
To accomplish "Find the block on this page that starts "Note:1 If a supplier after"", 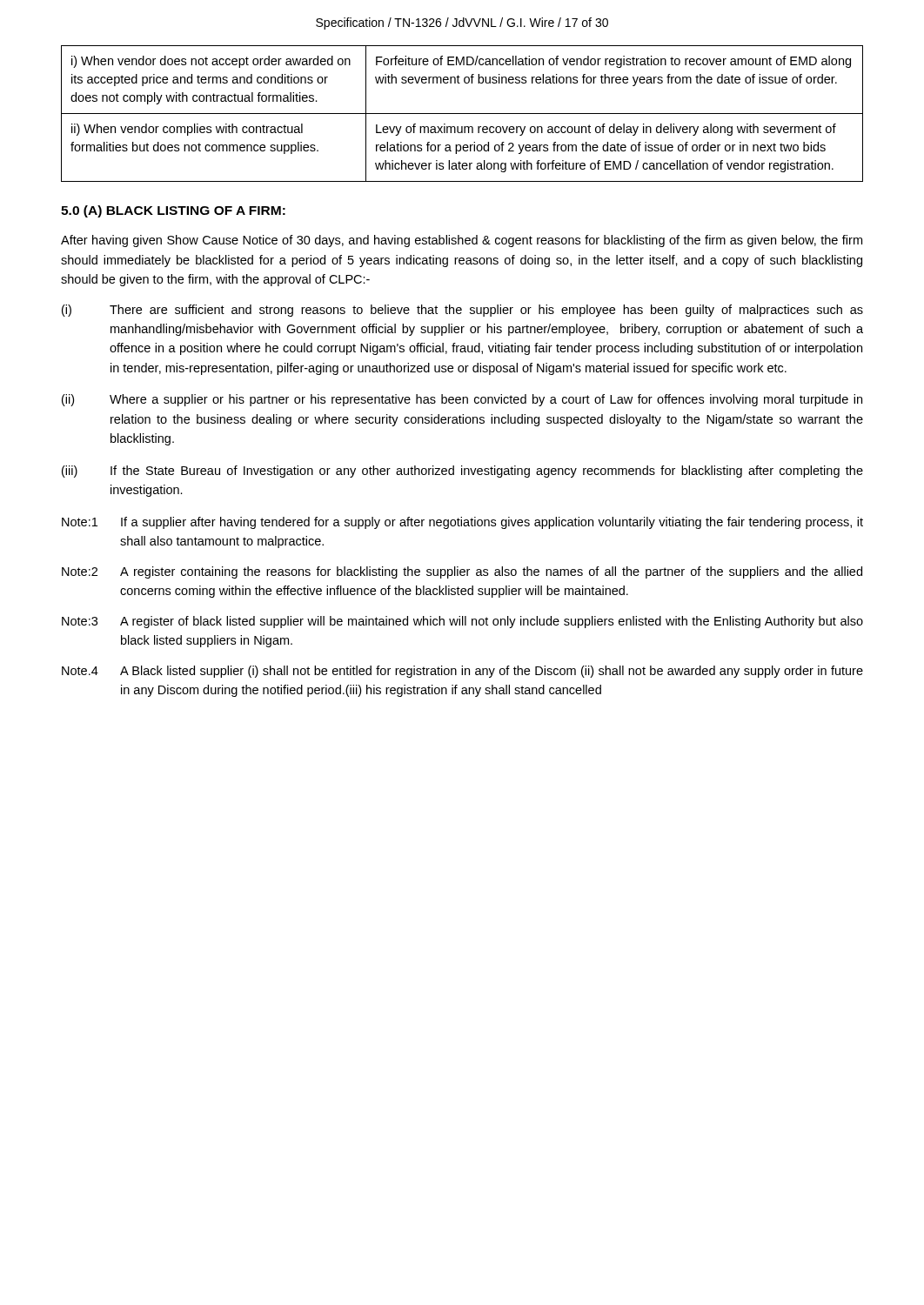I will click(x=462, y=532).
